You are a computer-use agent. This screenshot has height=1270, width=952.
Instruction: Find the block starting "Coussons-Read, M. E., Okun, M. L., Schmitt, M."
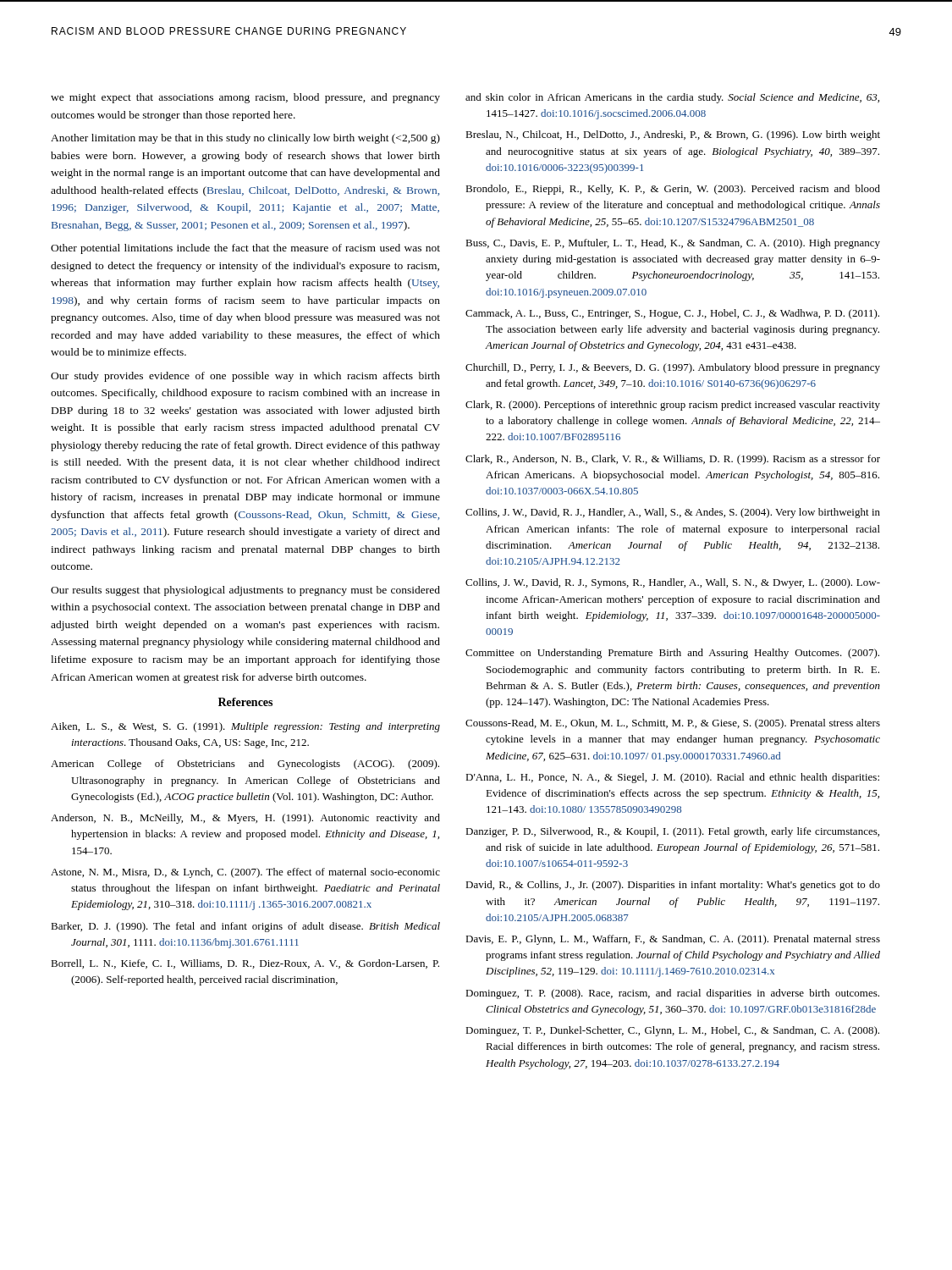pyautogui.click(x=673, y=739)
